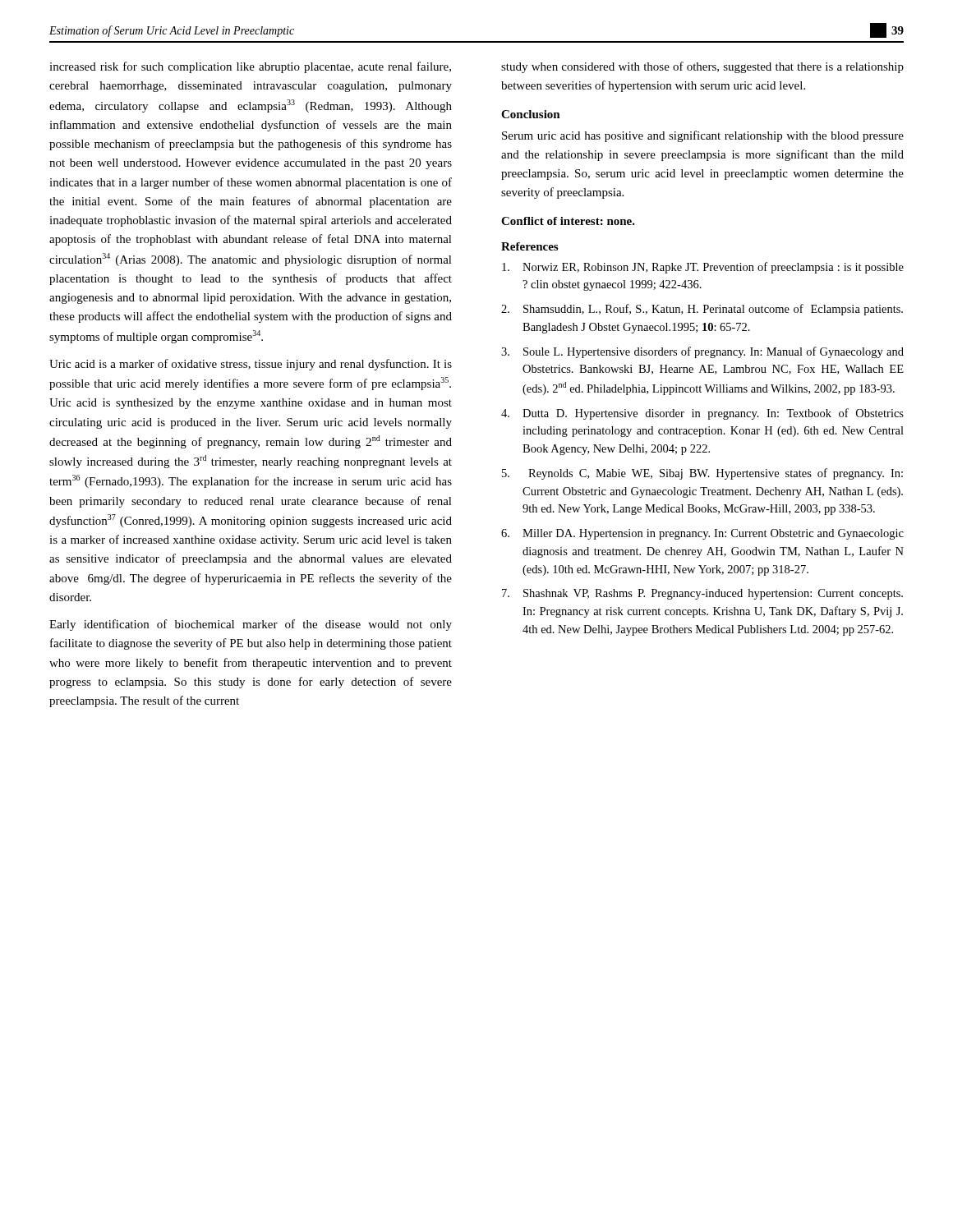
Task: Locate the text block containing "Uric acid is a marker"
Action: click(x=251, y=480)
